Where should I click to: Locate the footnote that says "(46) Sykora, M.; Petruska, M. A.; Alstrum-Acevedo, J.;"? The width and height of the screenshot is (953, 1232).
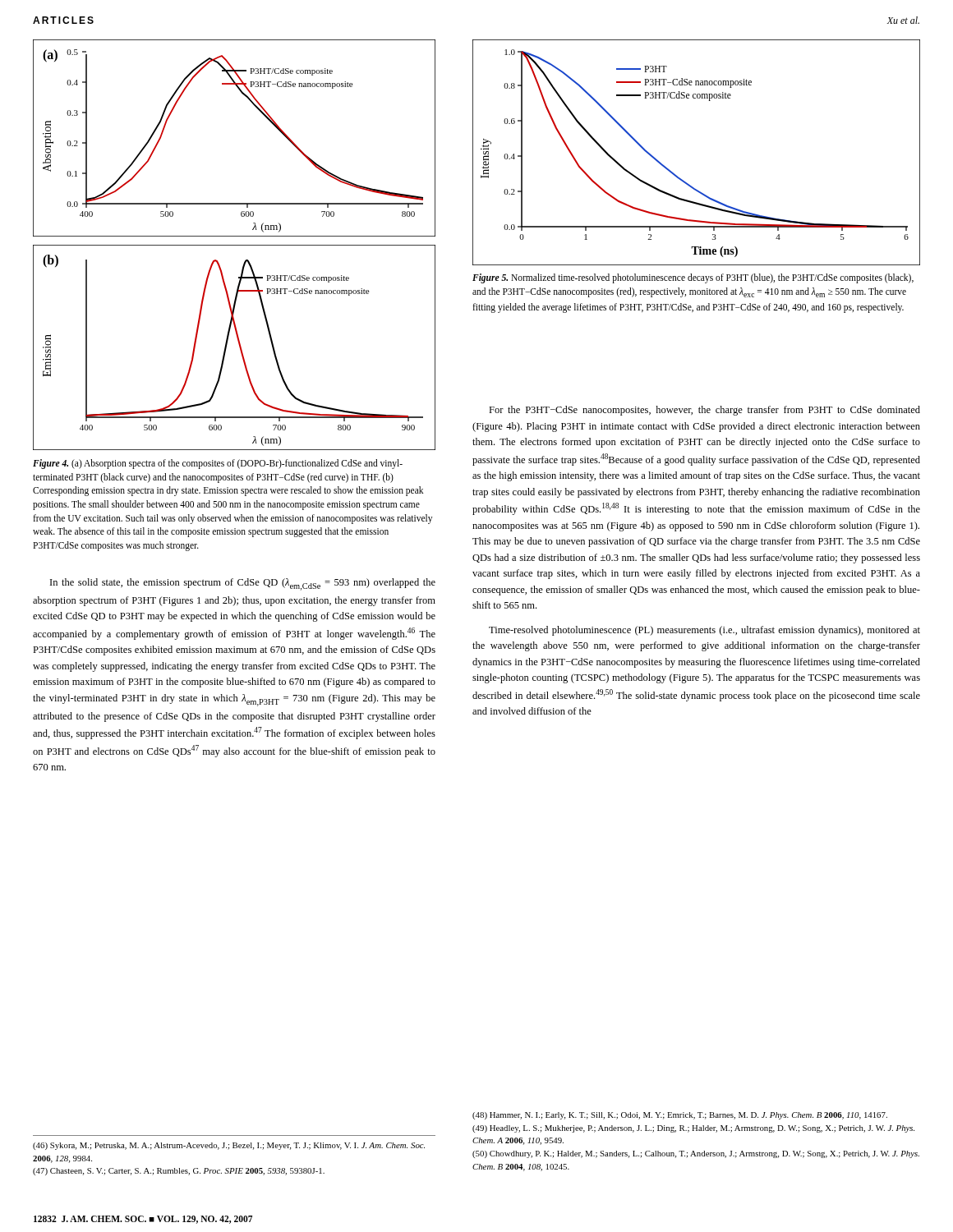(x=229, y=1158)
